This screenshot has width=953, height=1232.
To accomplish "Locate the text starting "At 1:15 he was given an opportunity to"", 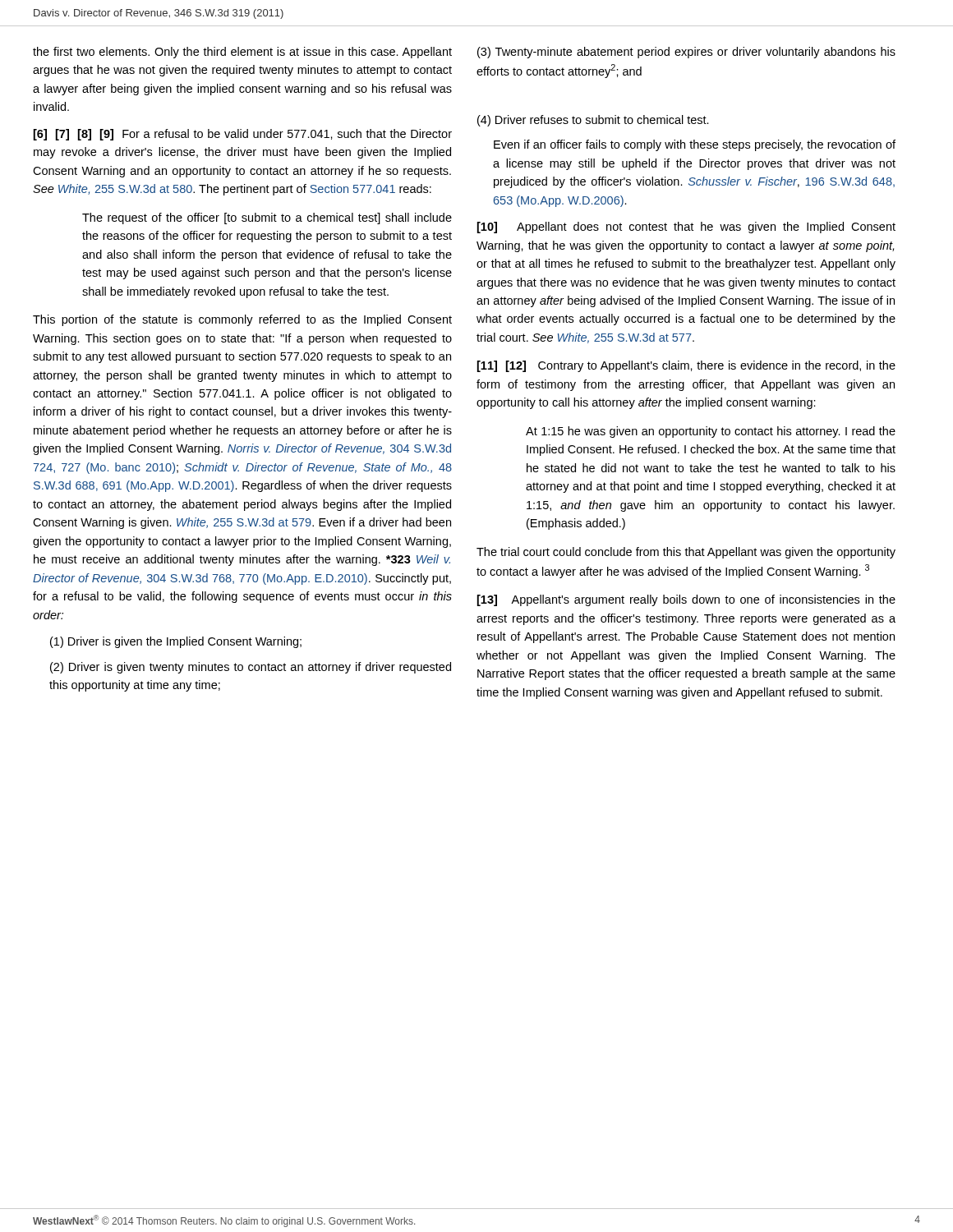I will pos(711,477).
